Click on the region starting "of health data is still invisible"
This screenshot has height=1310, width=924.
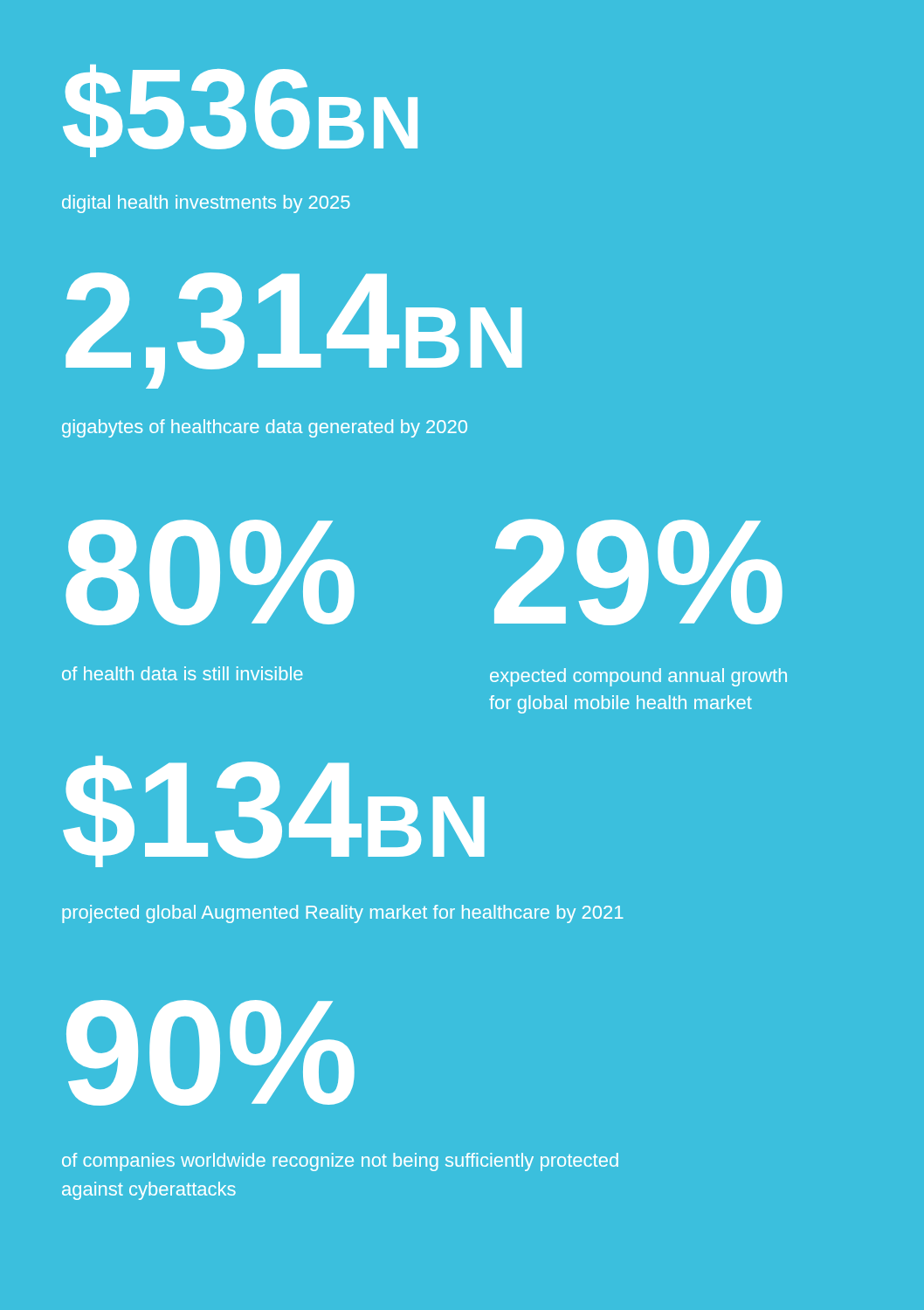click(182, 674)
